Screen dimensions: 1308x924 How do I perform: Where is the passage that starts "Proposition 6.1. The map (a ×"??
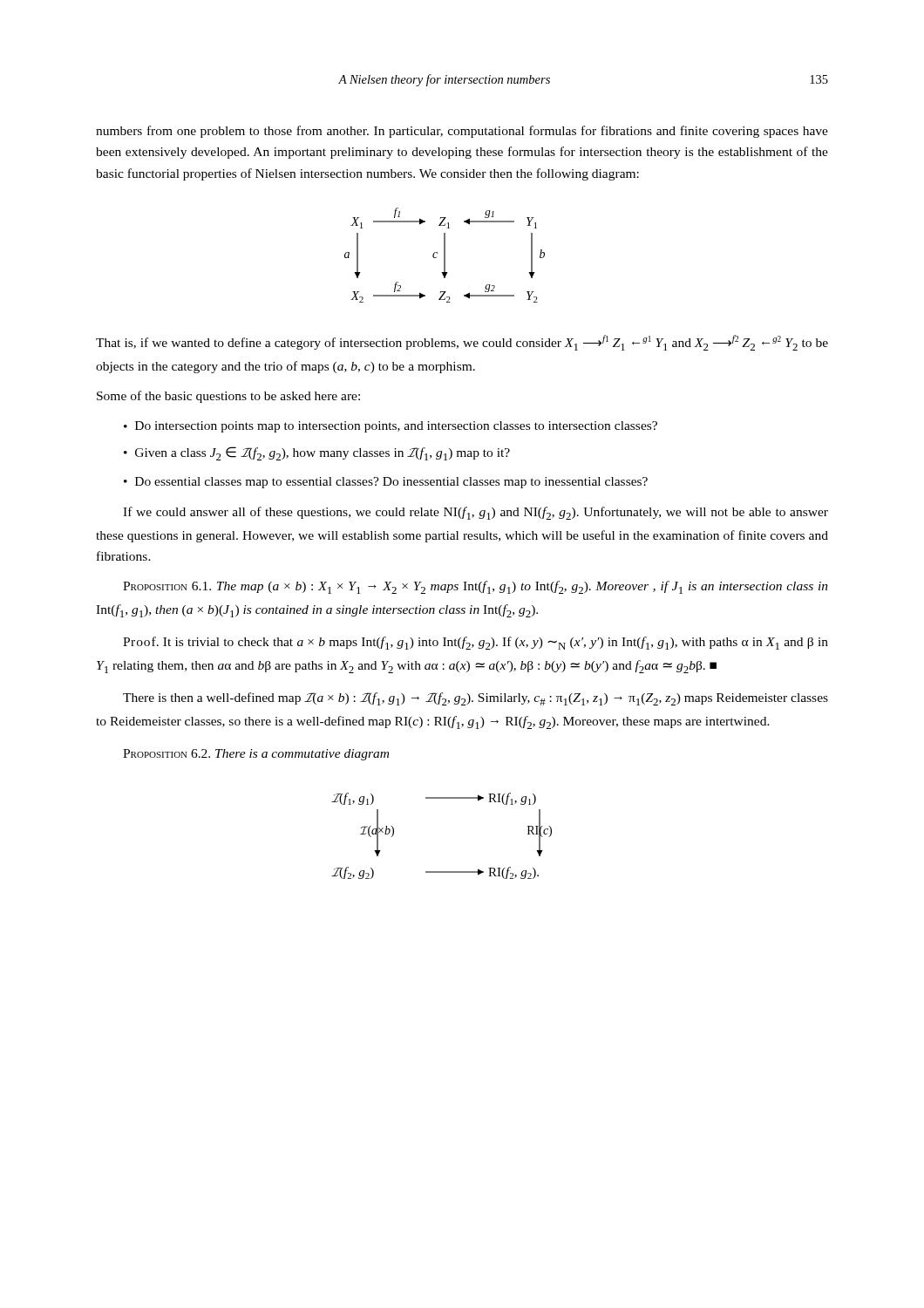[462, 599]
